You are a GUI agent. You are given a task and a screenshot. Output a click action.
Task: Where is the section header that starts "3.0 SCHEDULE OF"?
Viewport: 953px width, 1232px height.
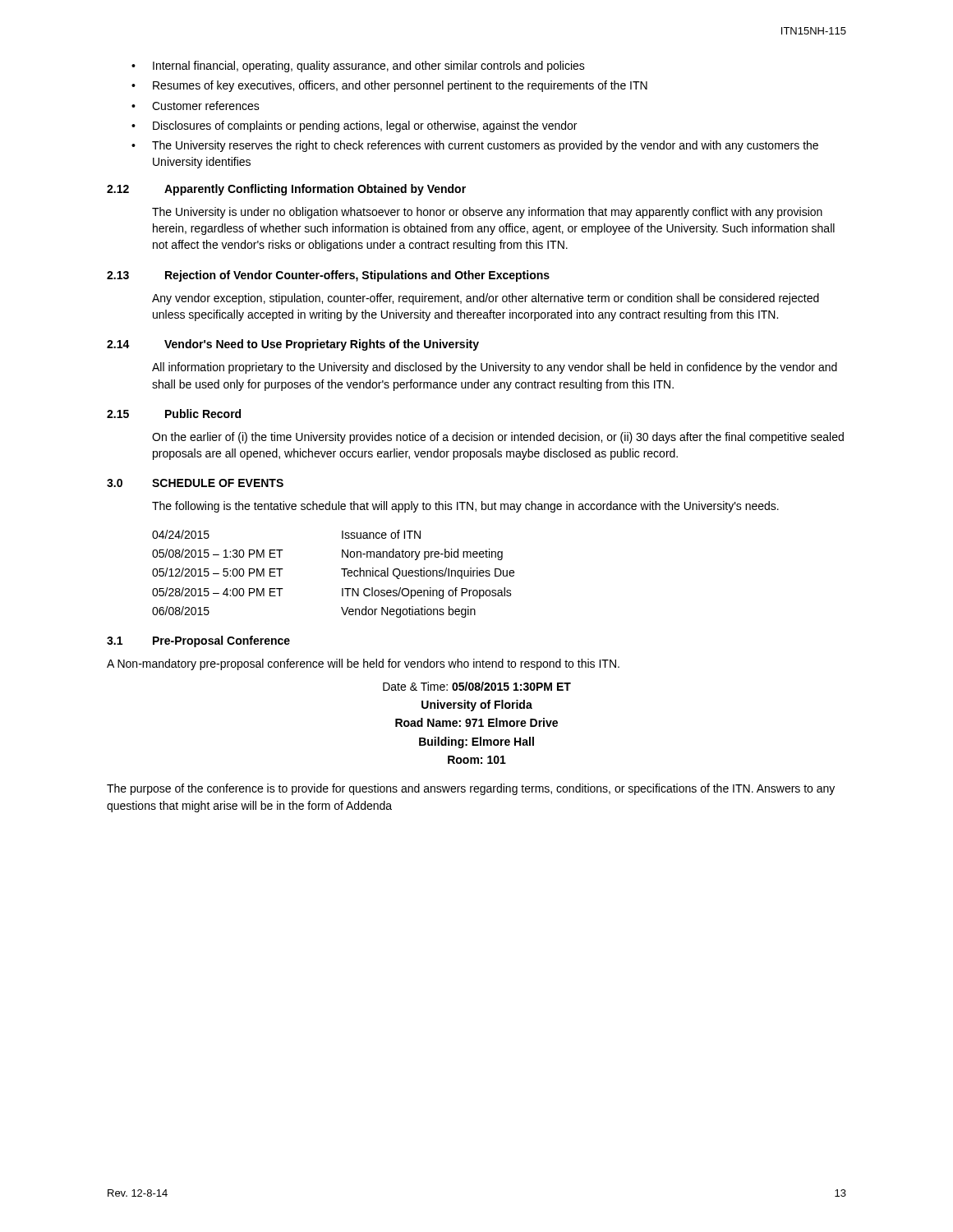pos(195,483)
